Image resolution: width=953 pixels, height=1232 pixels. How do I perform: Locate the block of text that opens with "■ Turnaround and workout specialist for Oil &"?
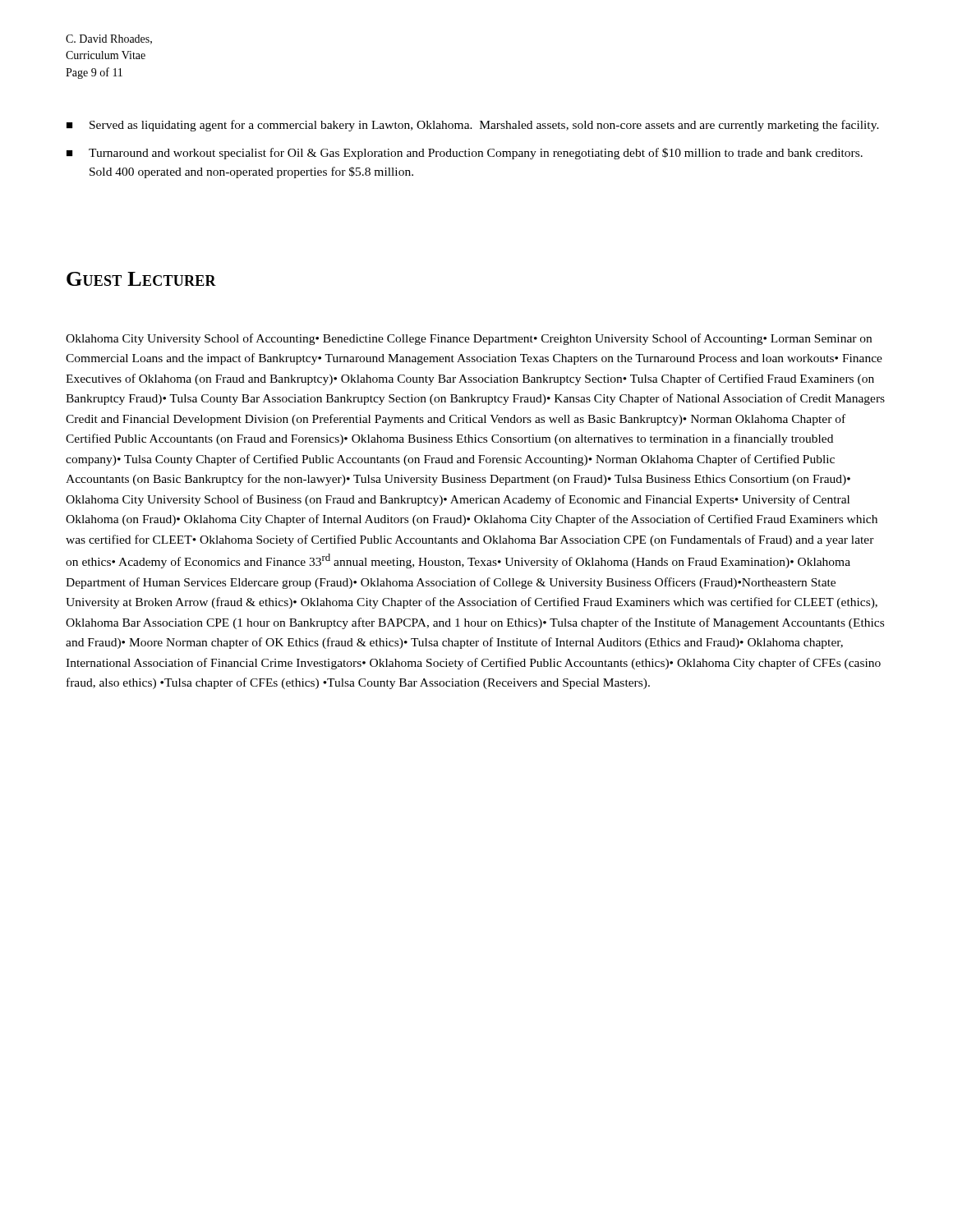476,162
